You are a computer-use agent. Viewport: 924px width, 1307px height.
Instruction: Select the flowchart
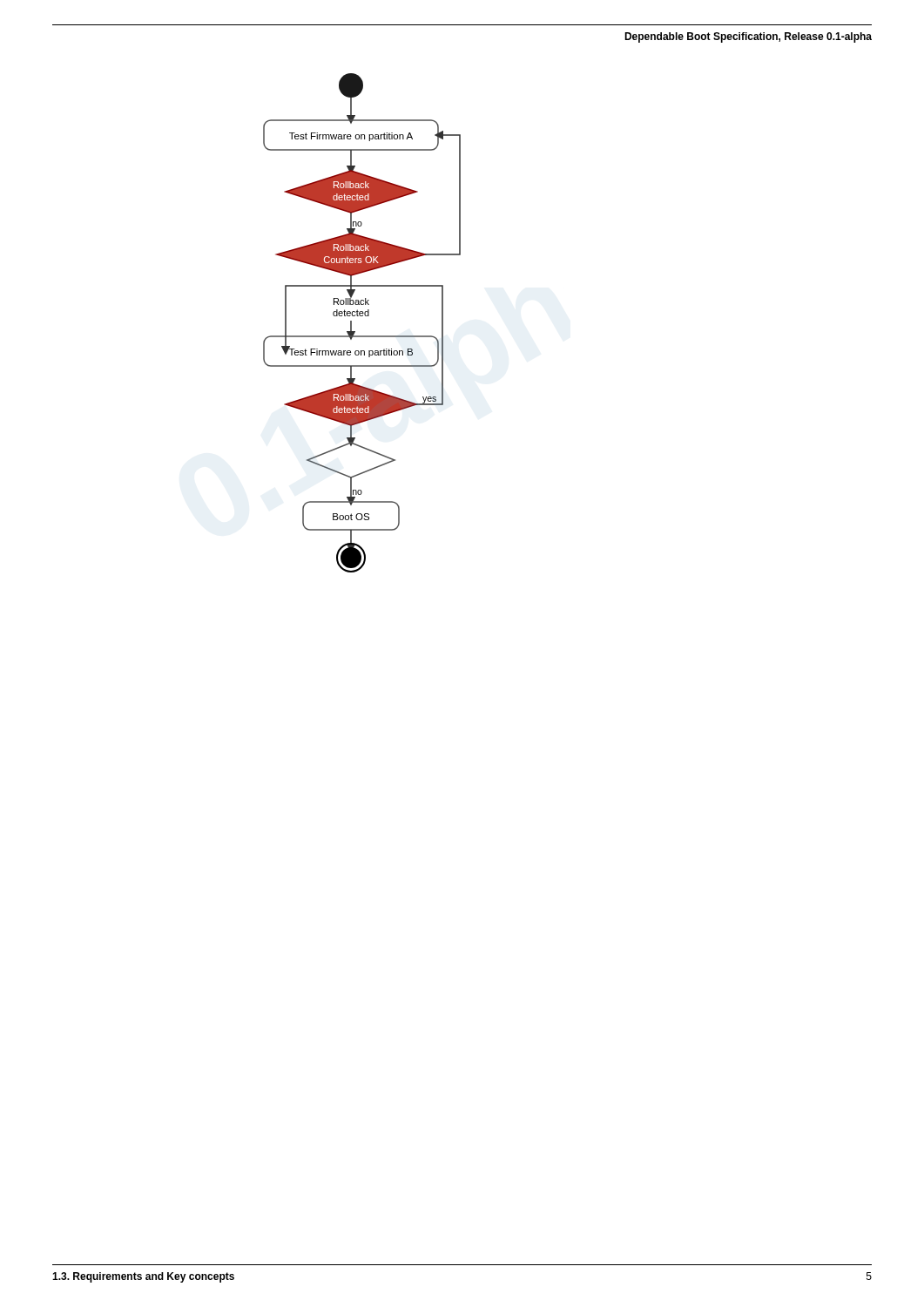tap(351, 316)
